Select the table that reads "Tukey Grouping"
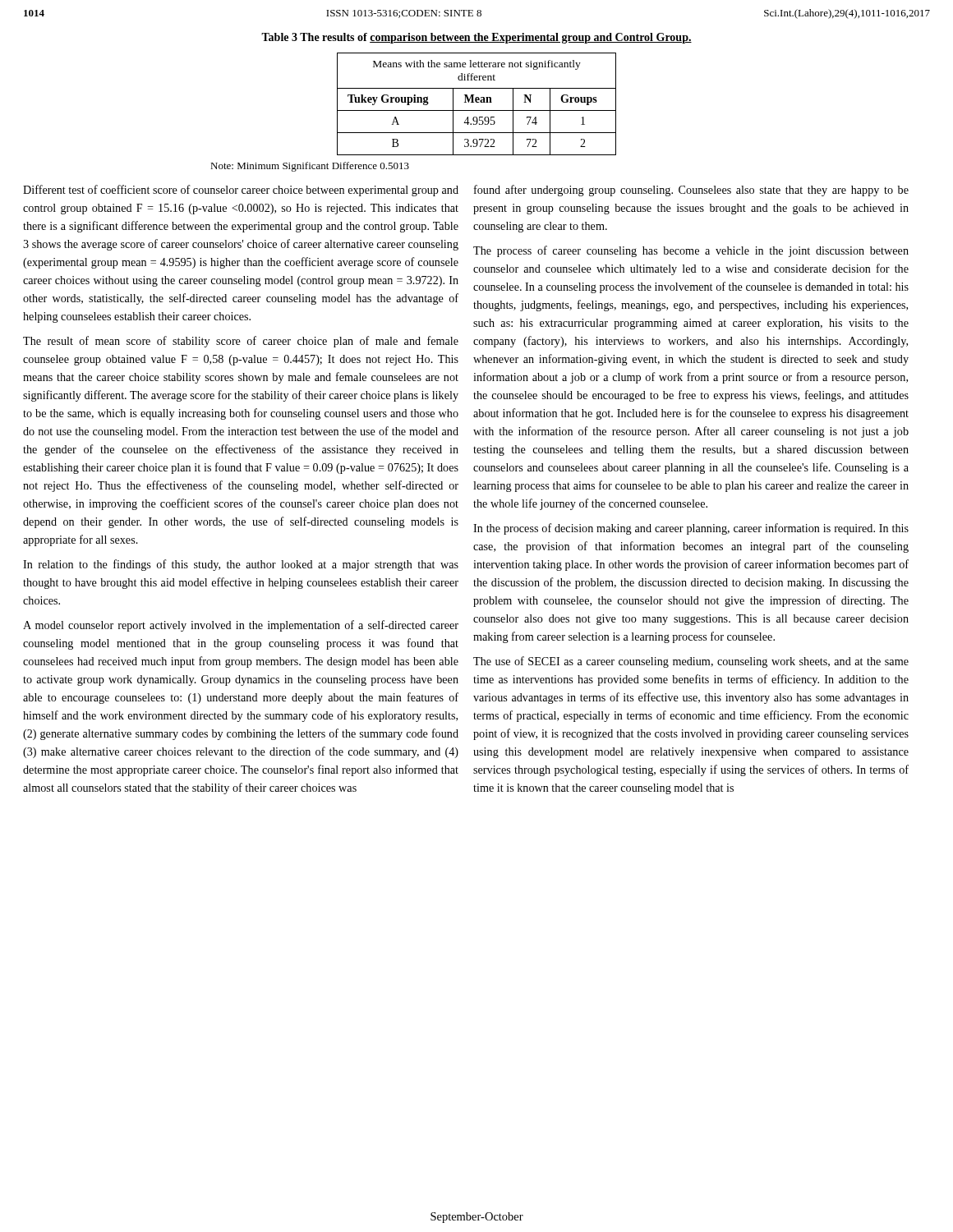The width and height of the screenshot is (953, 1232). pos(476,104)
